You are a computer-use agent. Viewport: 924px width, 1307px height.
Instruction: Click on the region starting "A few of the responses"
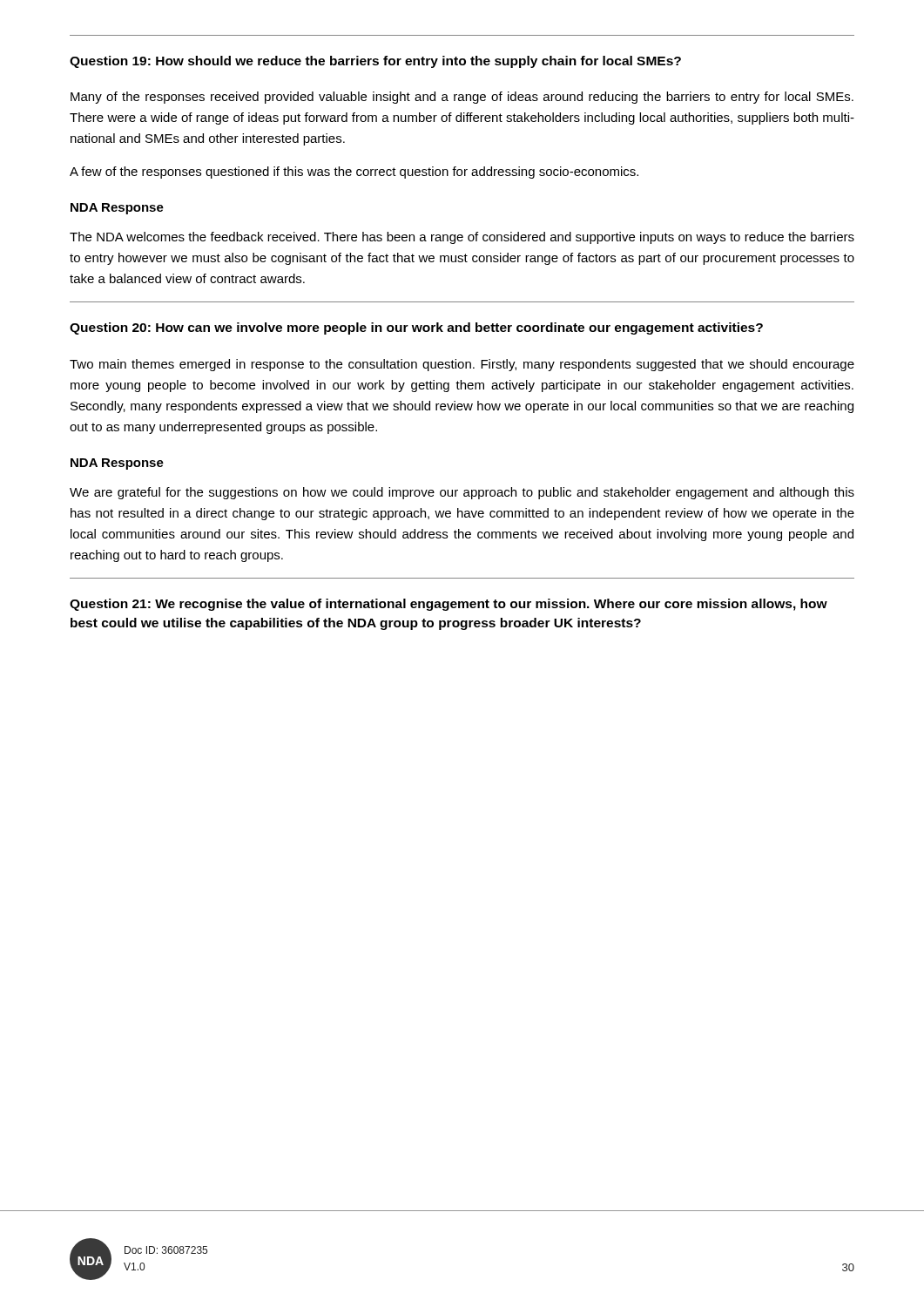[x=355, y=172]
